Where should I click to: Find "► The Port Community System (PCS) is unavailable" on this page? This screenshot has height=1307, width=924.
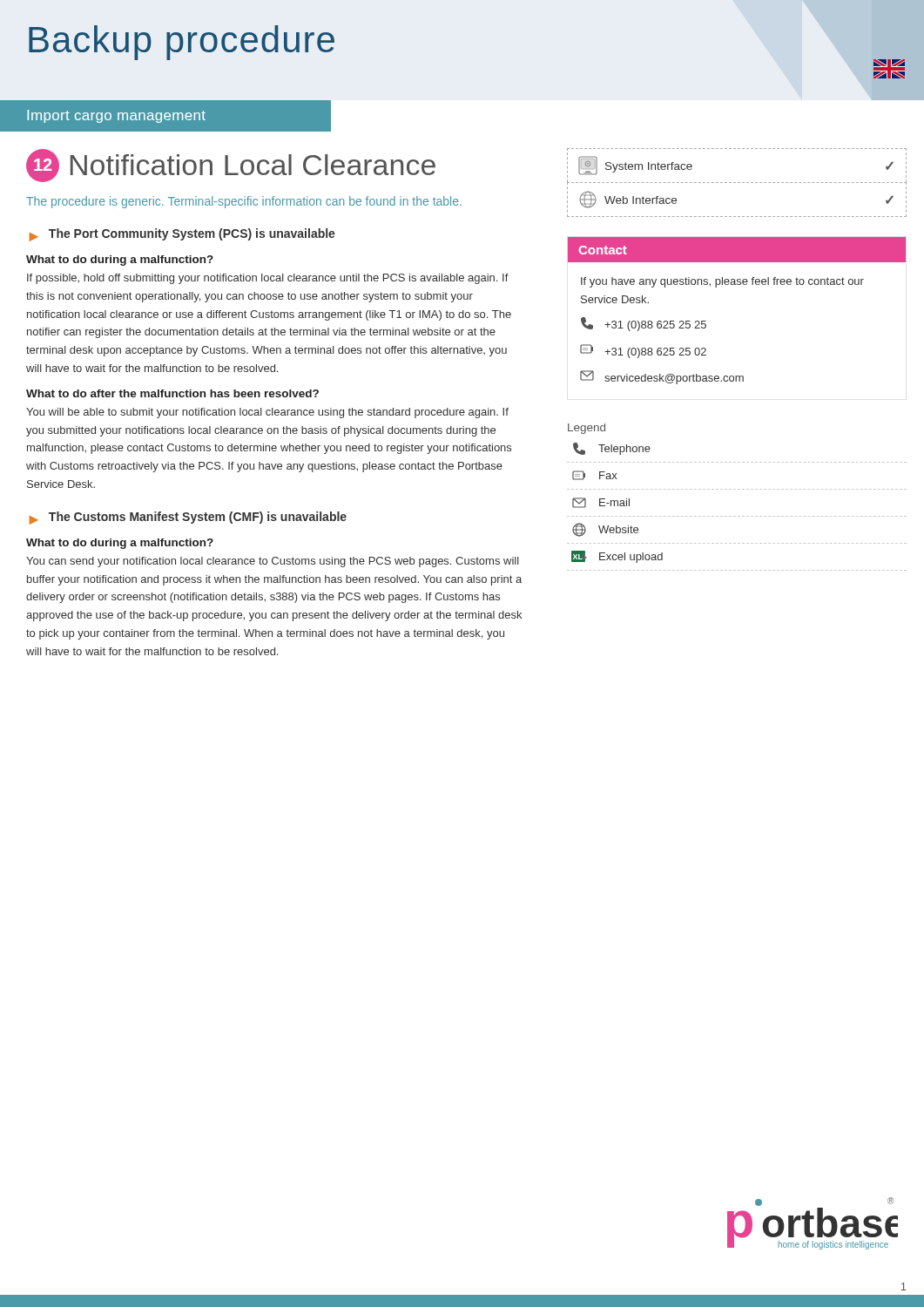(x=181, y=236)
